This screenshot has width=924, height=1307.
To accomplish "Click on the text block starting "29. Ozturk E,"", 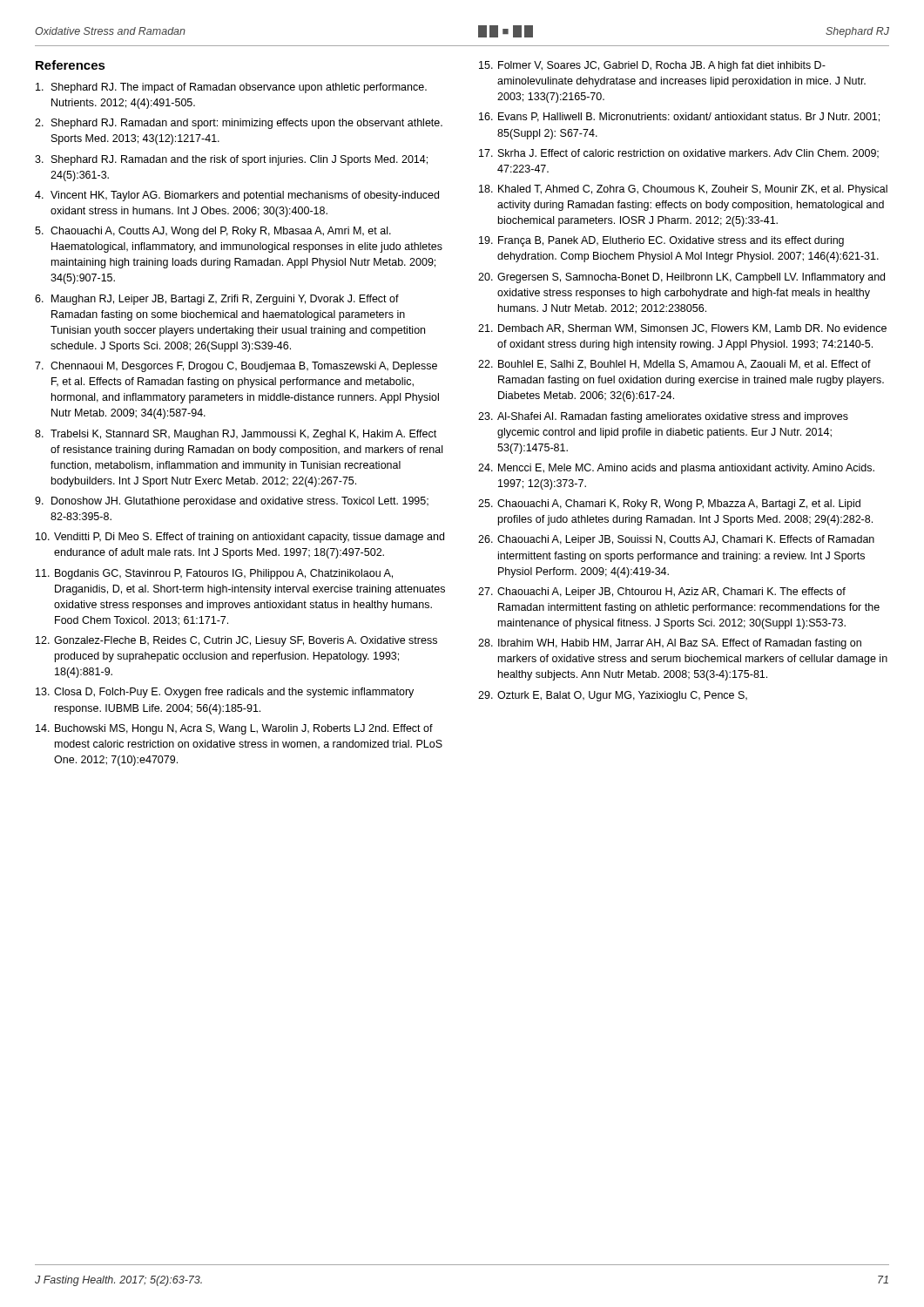I will pyautogui.click(x=613, y=695).
